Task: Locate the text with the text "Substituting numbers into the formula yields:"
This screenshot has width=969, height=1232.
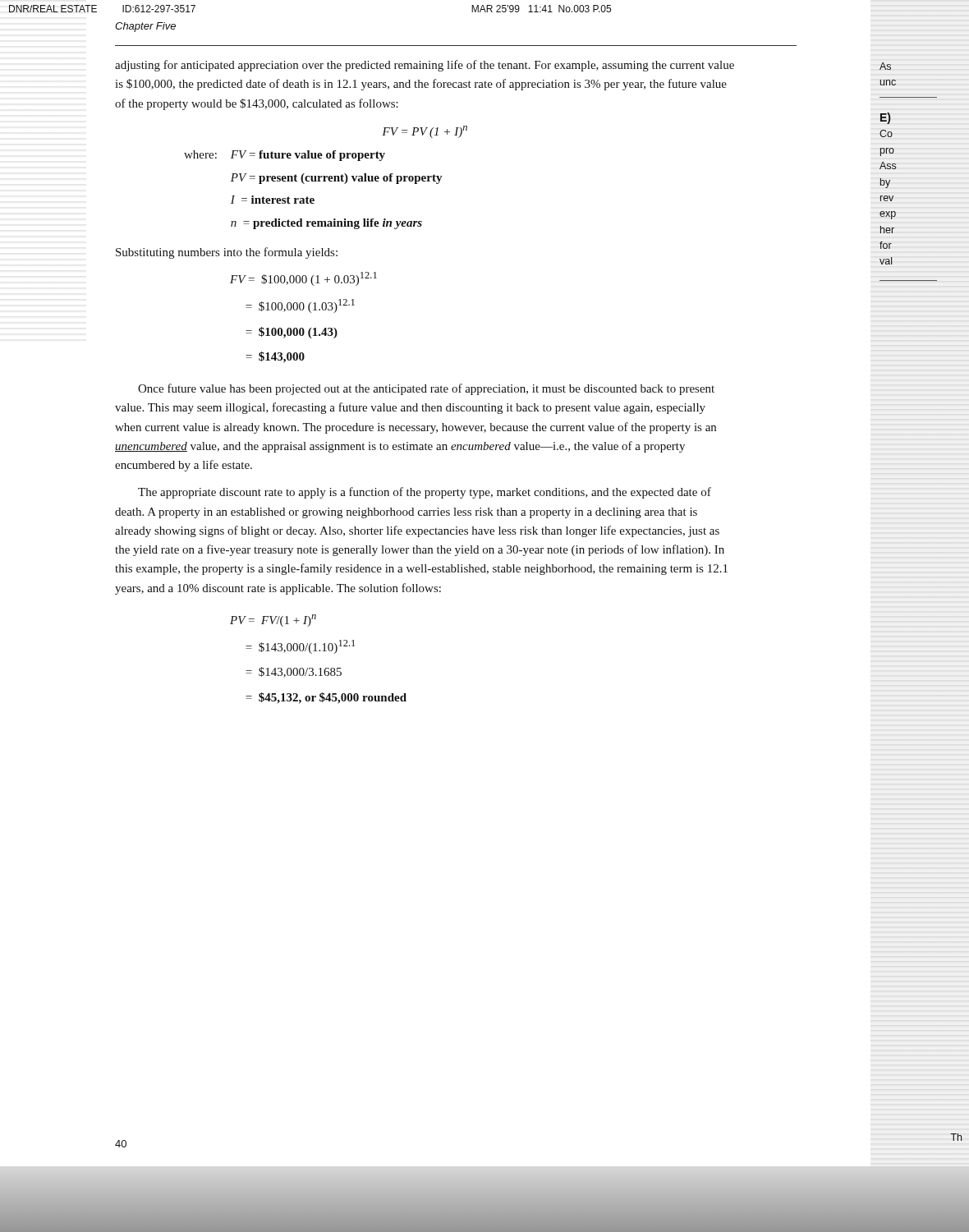Action: click(x=227, y=252)
